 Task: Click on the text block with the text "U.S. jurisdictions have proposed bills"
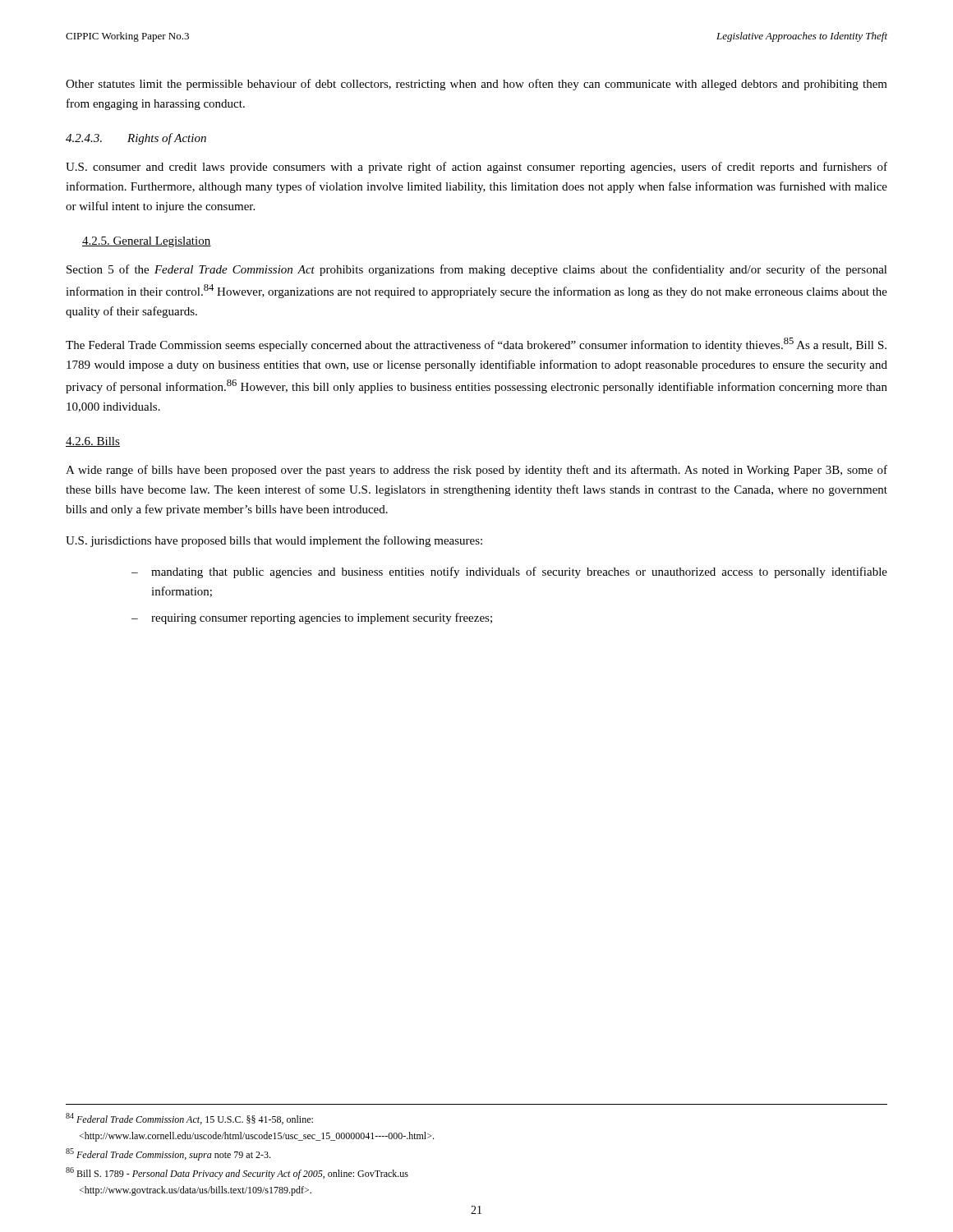275,540
